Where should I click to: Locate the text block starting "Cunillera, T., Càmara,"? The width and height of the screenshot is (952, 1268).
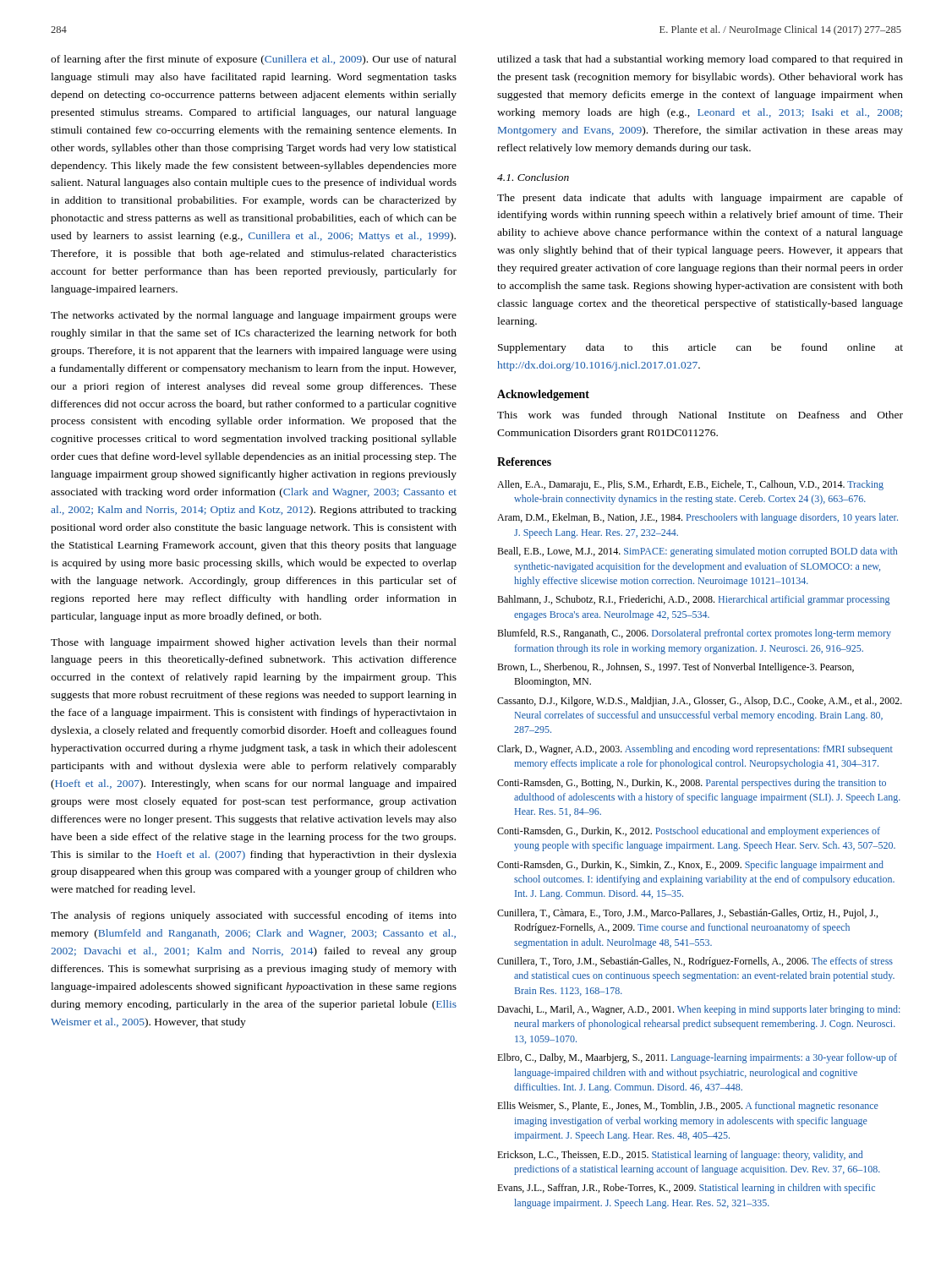(x=688, y=927)
